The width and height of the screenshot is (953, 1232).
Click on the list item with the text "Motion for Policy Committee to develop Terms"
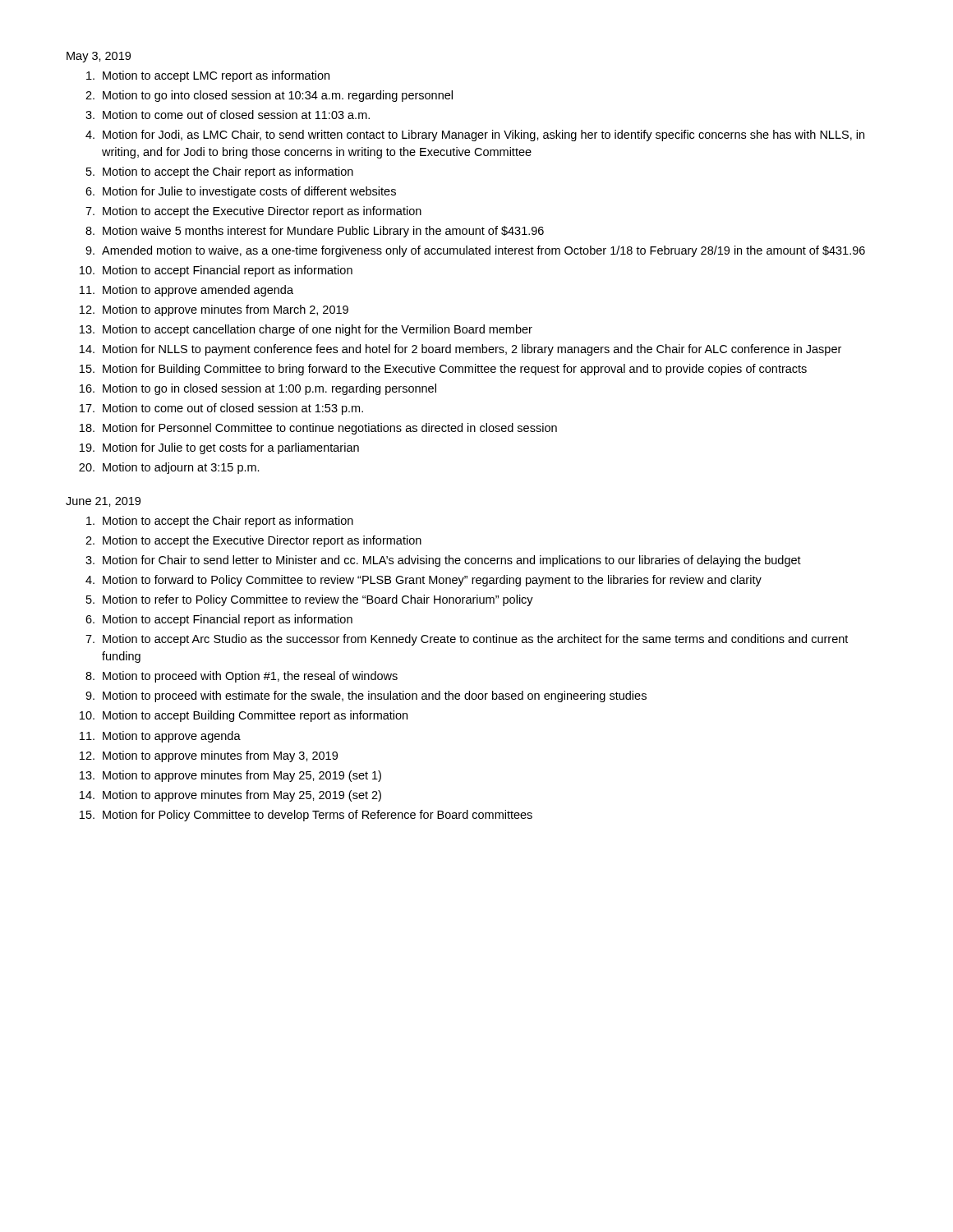coord(317,814)
